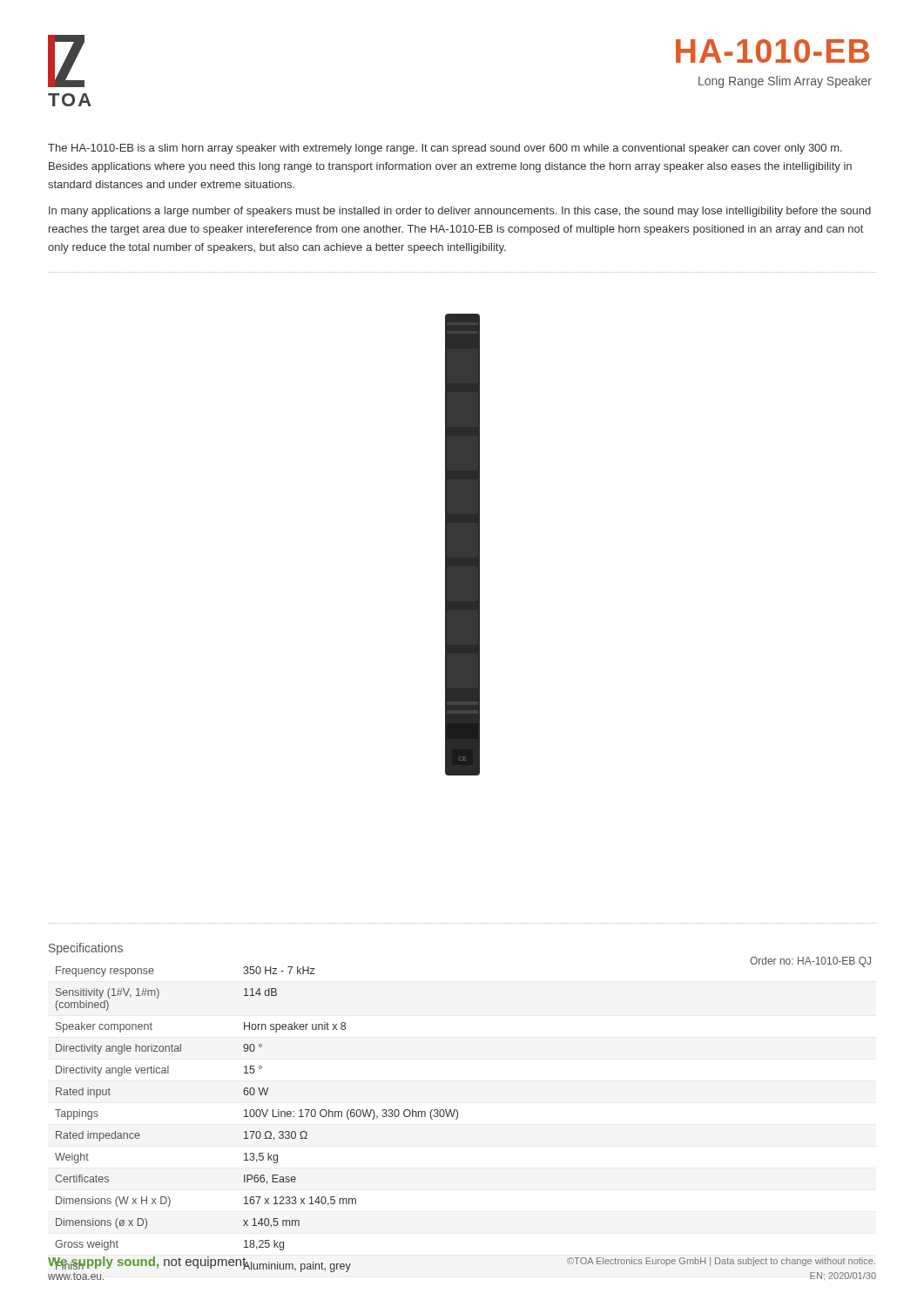Find the table that mentions "Directivity angle horizontal"
924x1307 pixels.
[x=462, y=1119]
